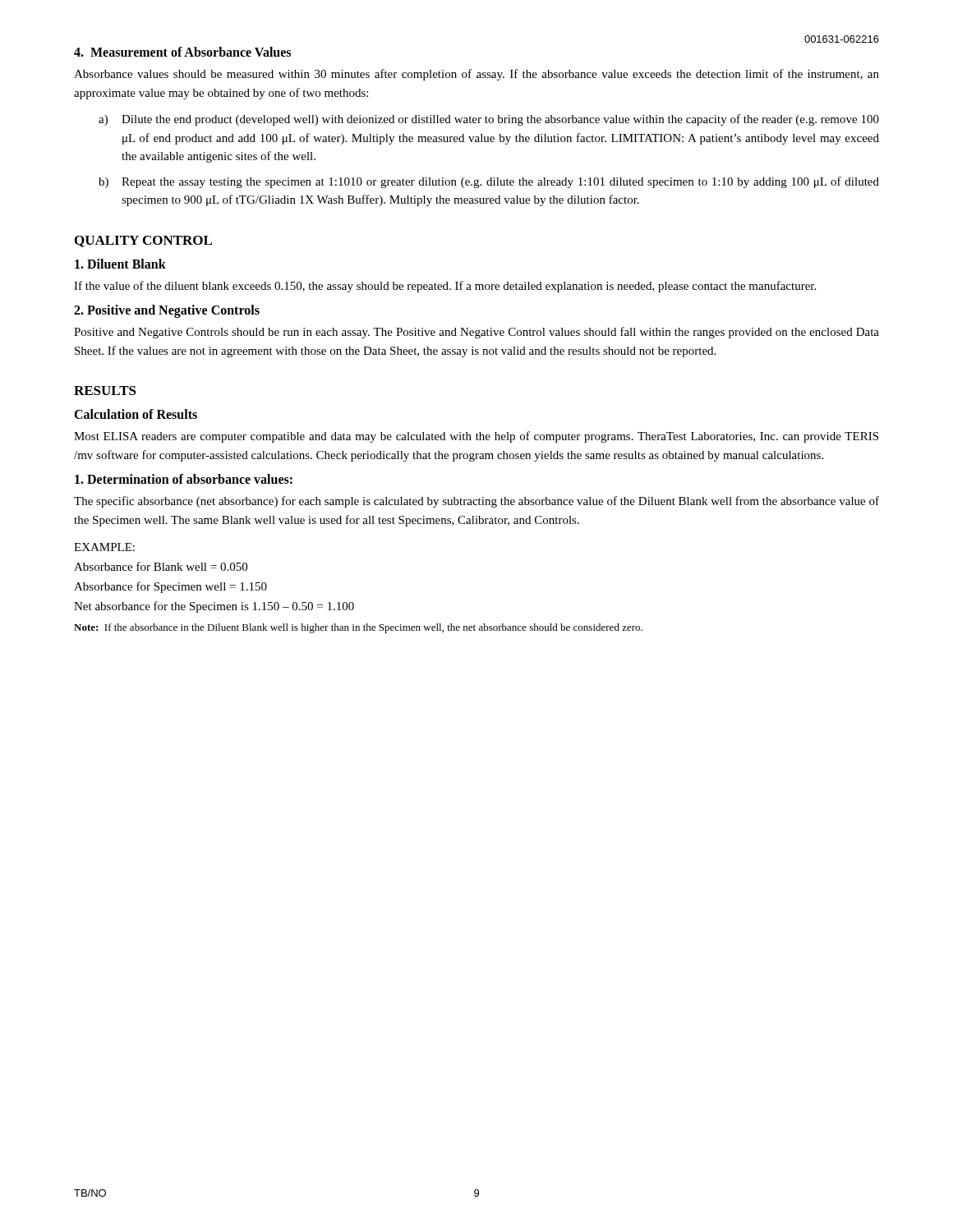
Task: Click where it says "4. Measurement of Absorbance Values"
Action: (183, 52)
